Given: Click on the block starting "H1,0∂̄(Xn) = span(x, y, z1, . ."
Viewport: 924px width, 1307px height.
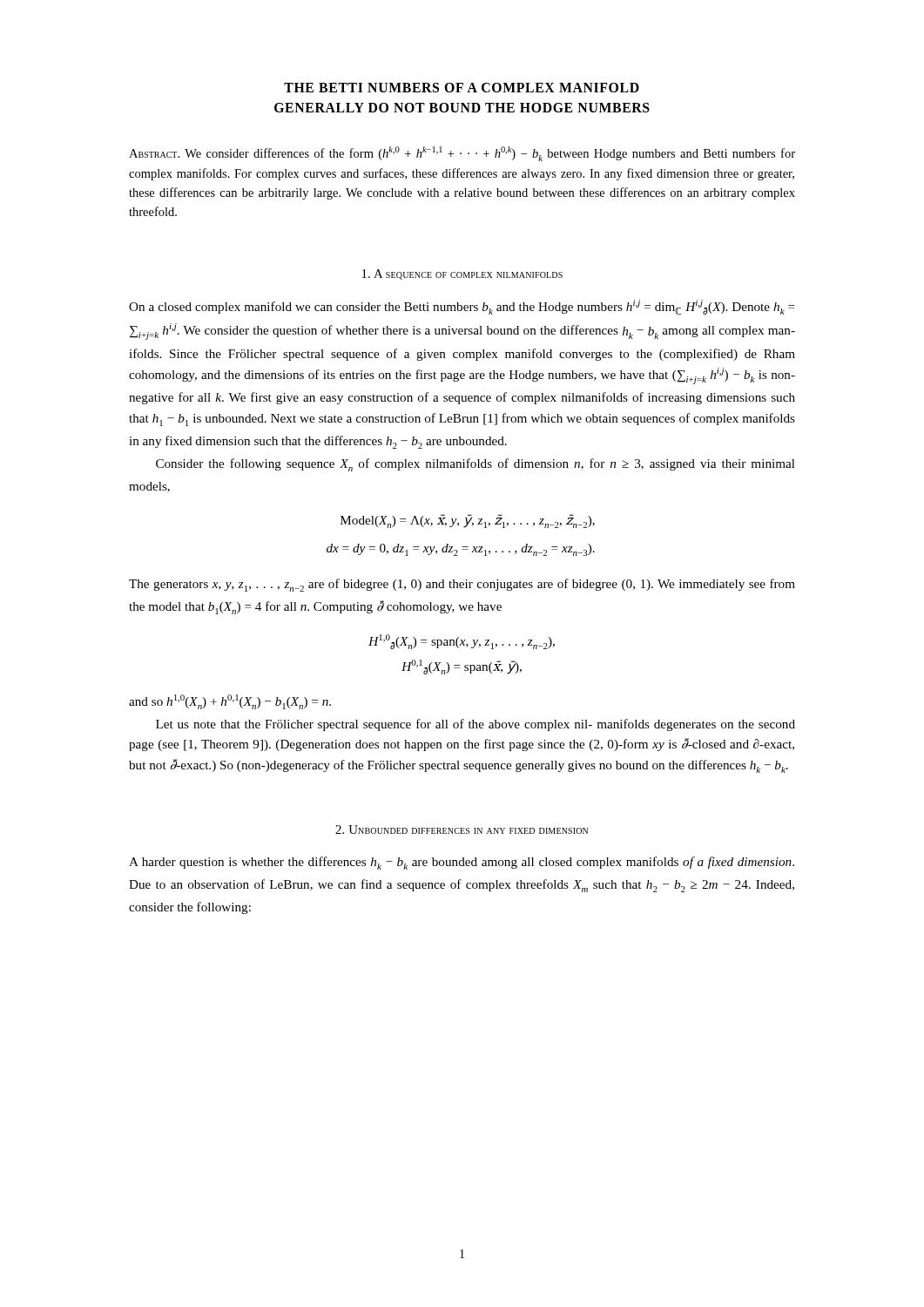Looking at the screenshot, I should pos(462,654).
